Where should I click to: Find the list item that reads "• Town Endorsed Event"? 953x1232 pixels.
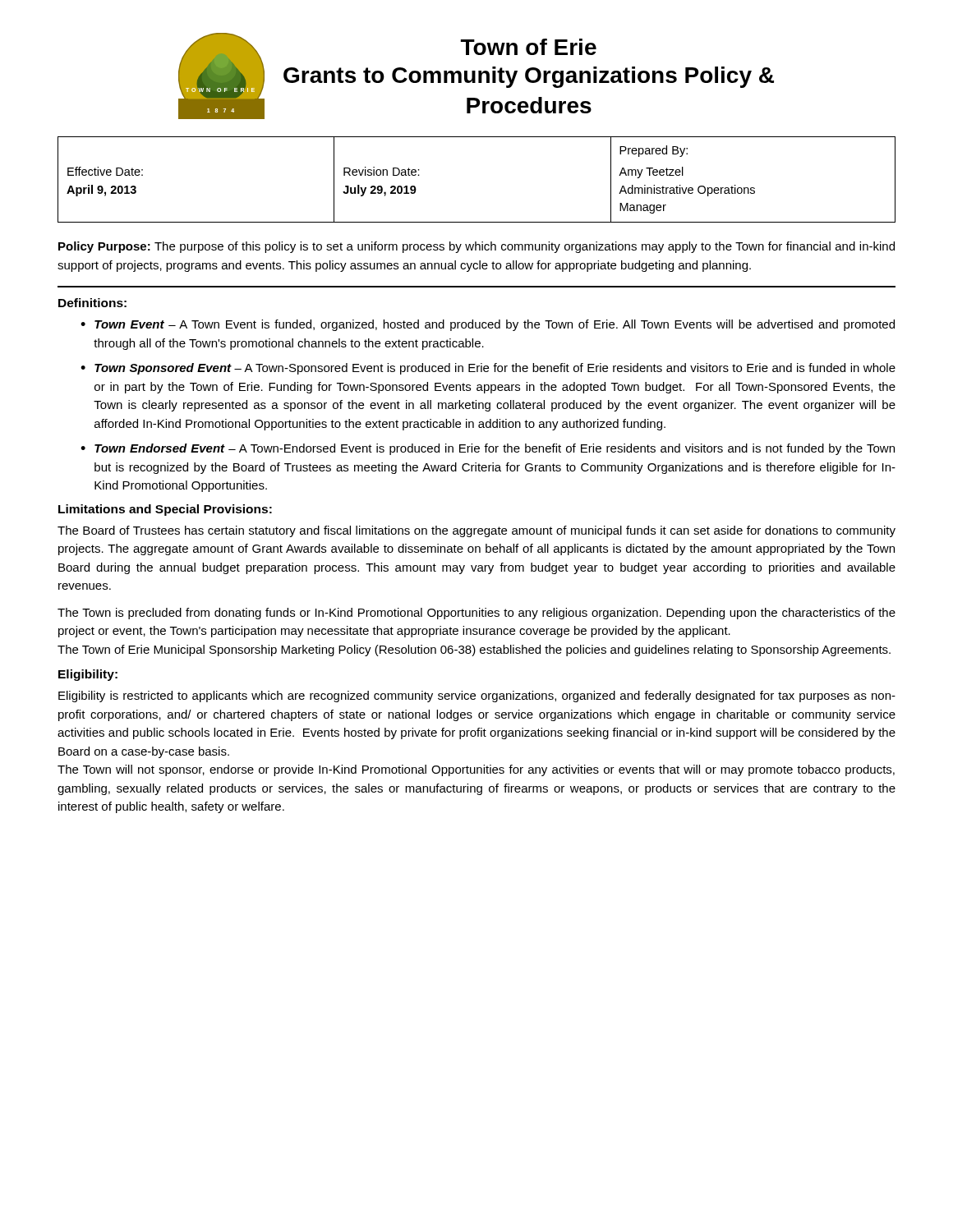click(x=488, y=467)
